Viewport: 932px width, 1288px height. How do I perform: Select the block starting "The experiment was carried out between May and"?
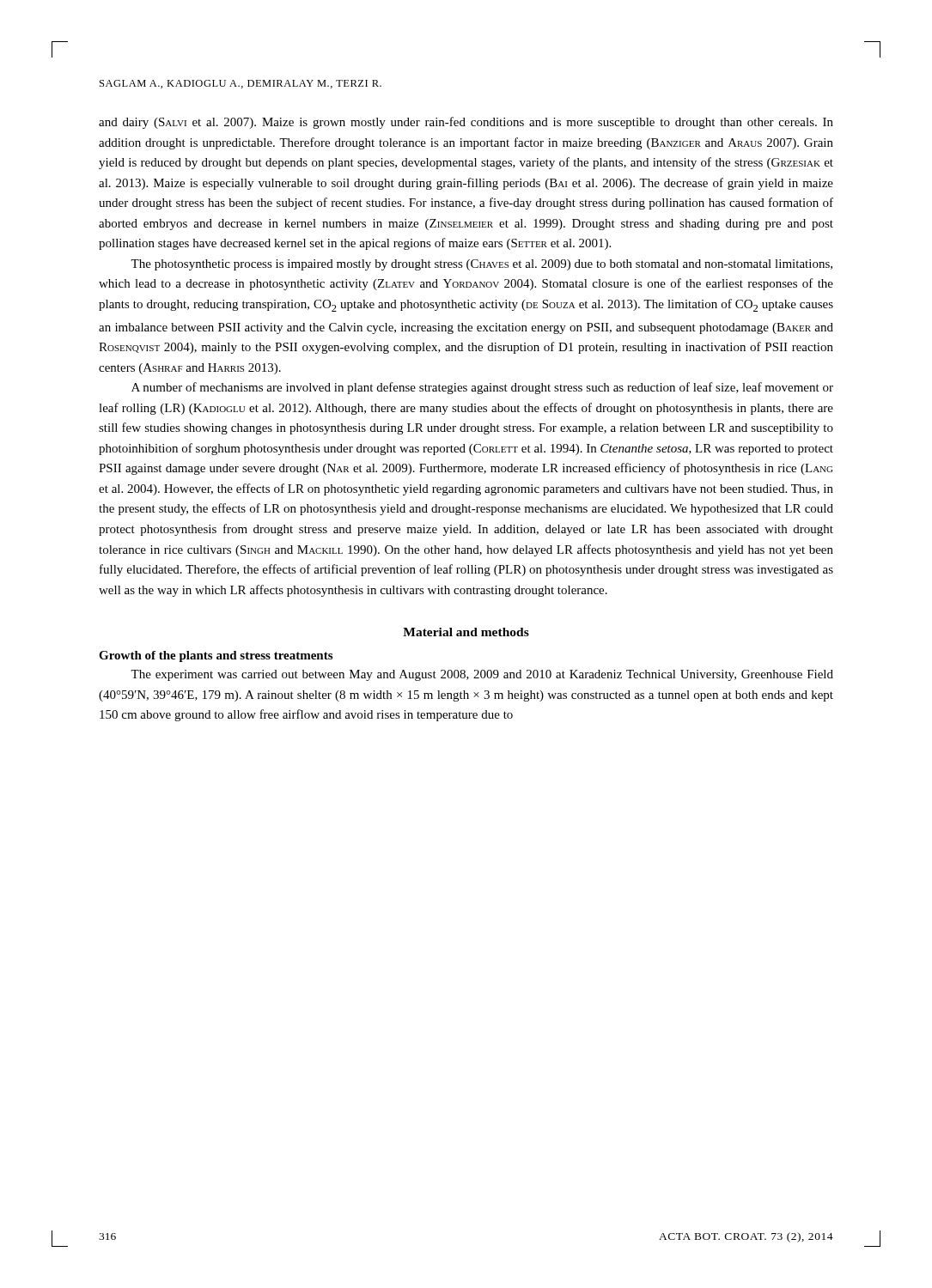pos(466,694)
